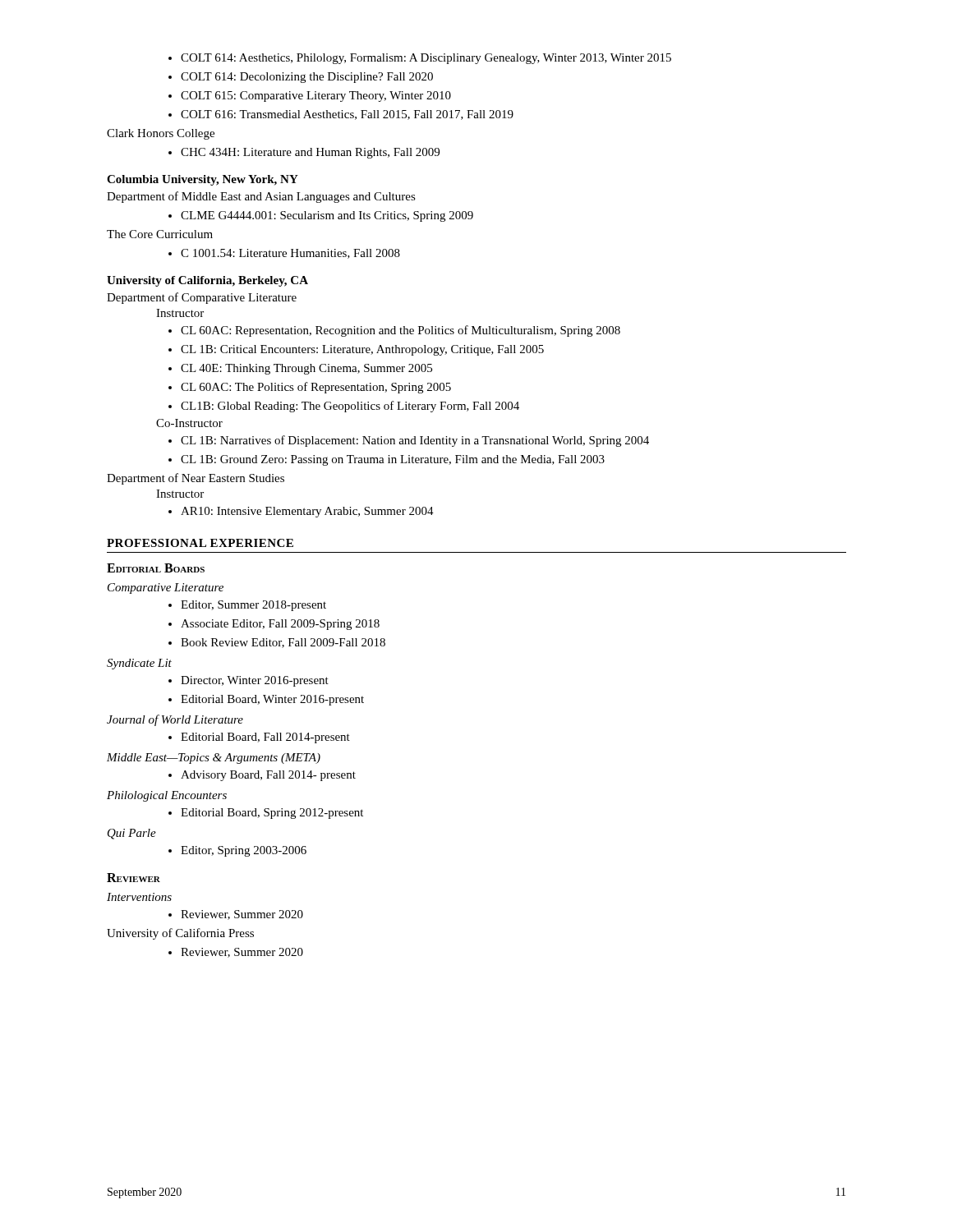This screenshot has width=953, height=1232.
Task: Click on the text that says "Clark Honors College"
Action: [x=161, y=133]
